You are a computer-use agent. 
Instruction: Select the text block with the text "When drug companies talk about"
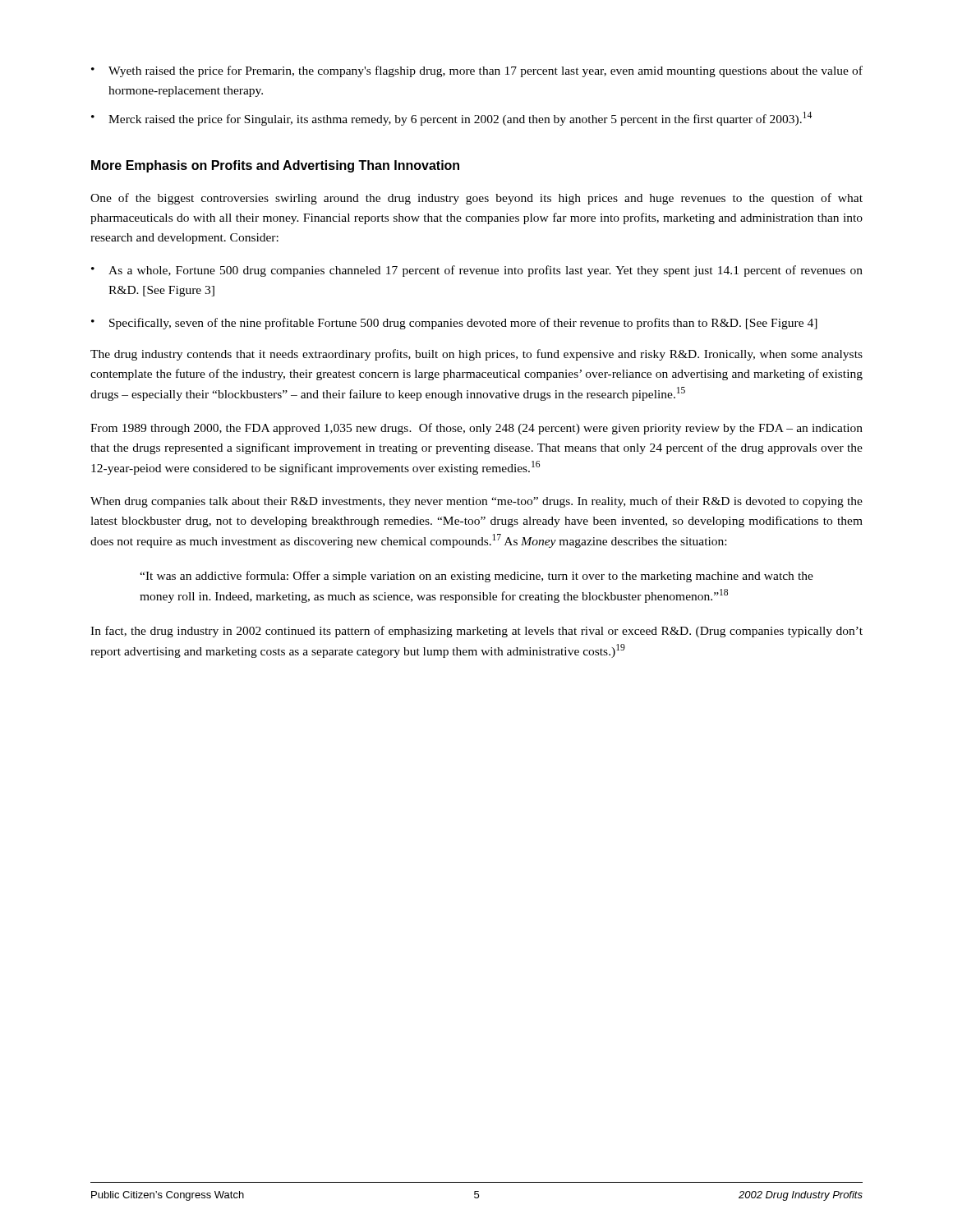[x=476, y=521]
